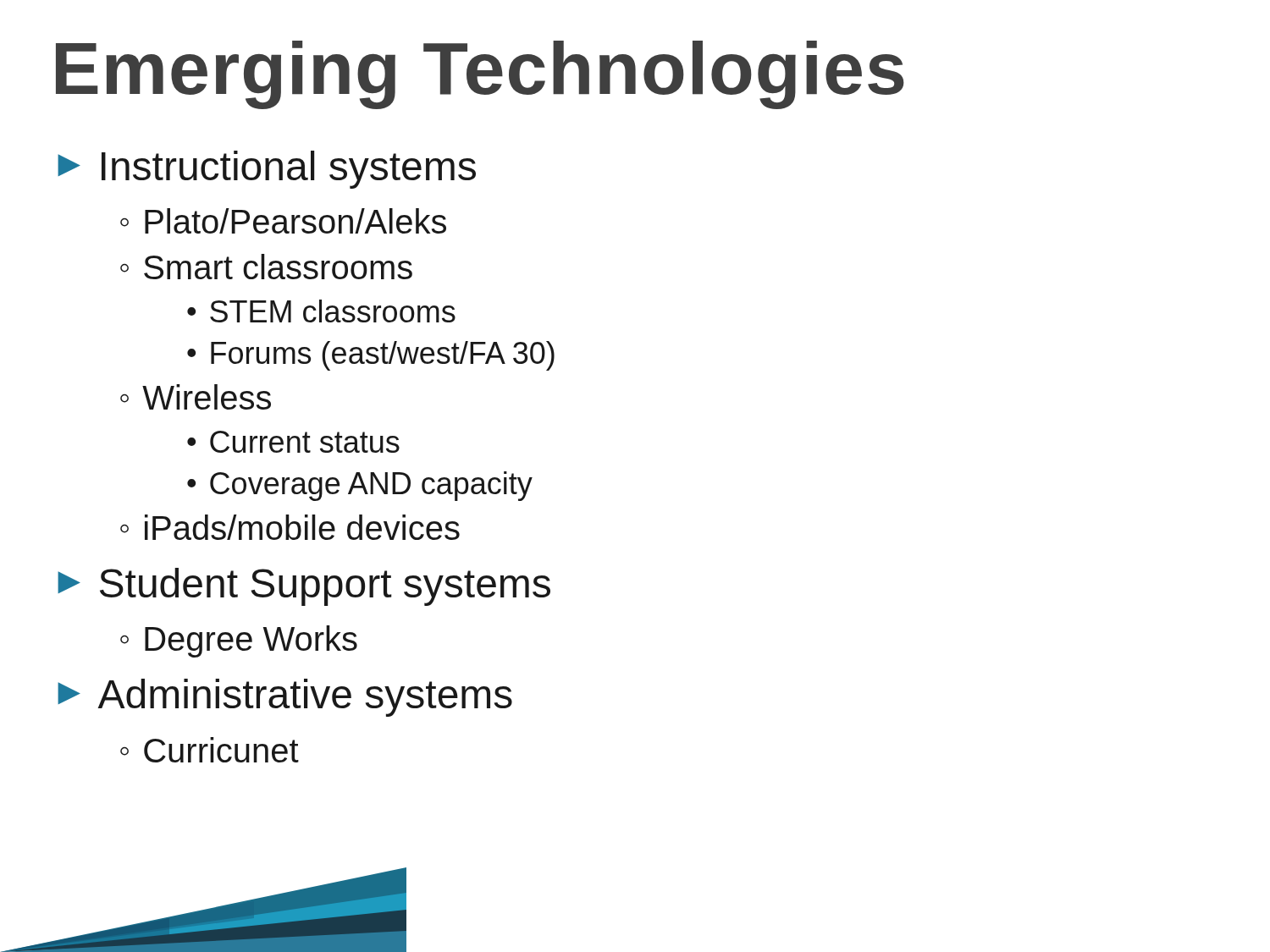Where is the passage that starts "► Student Support"?
The width and height of the screenshot is (1270, 952).
pos(301,584)
